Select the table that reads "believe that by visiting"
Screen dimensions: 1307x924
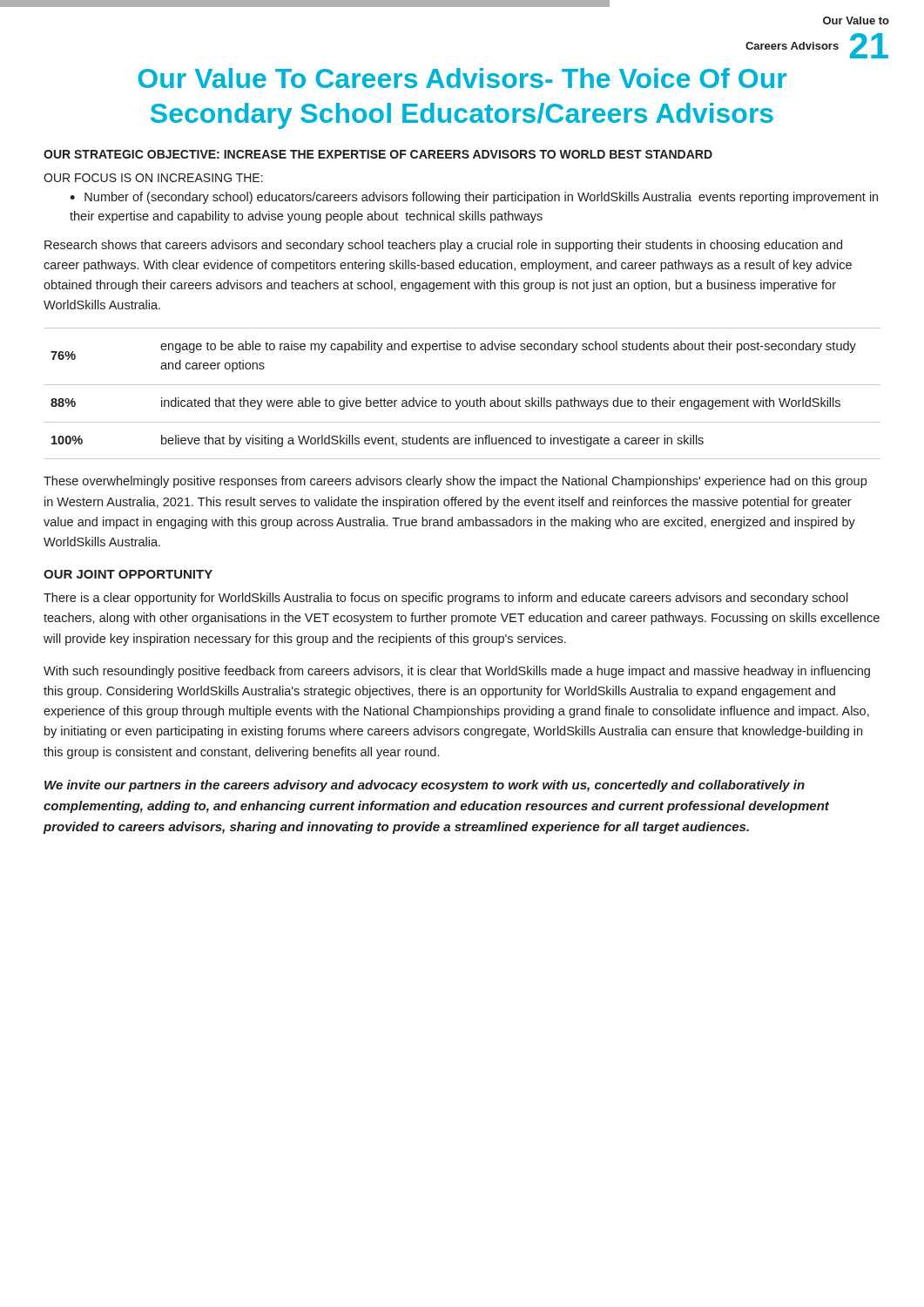462,394
